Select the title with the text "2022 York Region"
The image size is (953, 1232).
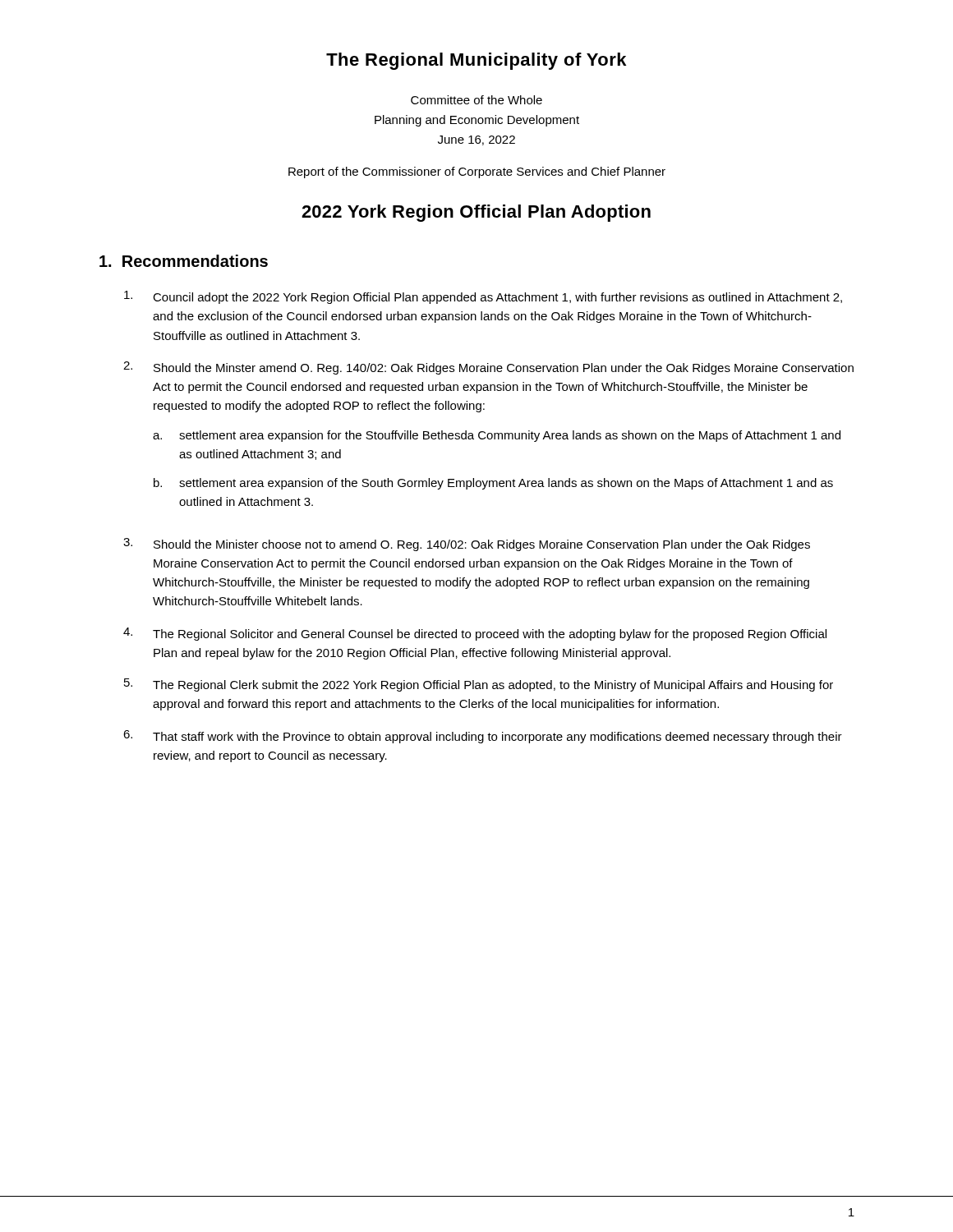coord(476,211)
